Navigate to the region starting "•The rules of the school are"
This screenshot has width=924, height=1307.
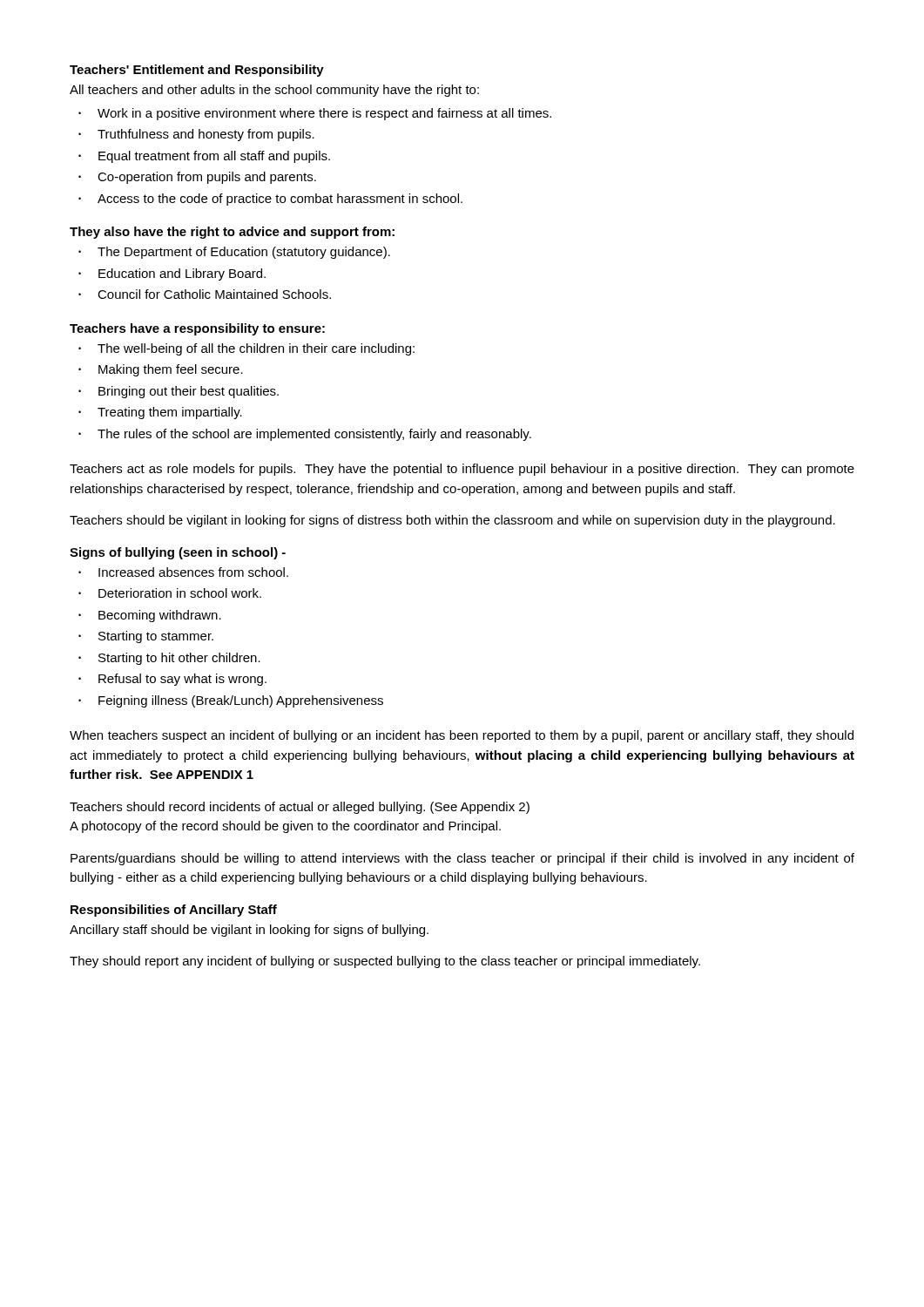click(x=466, y=434)
